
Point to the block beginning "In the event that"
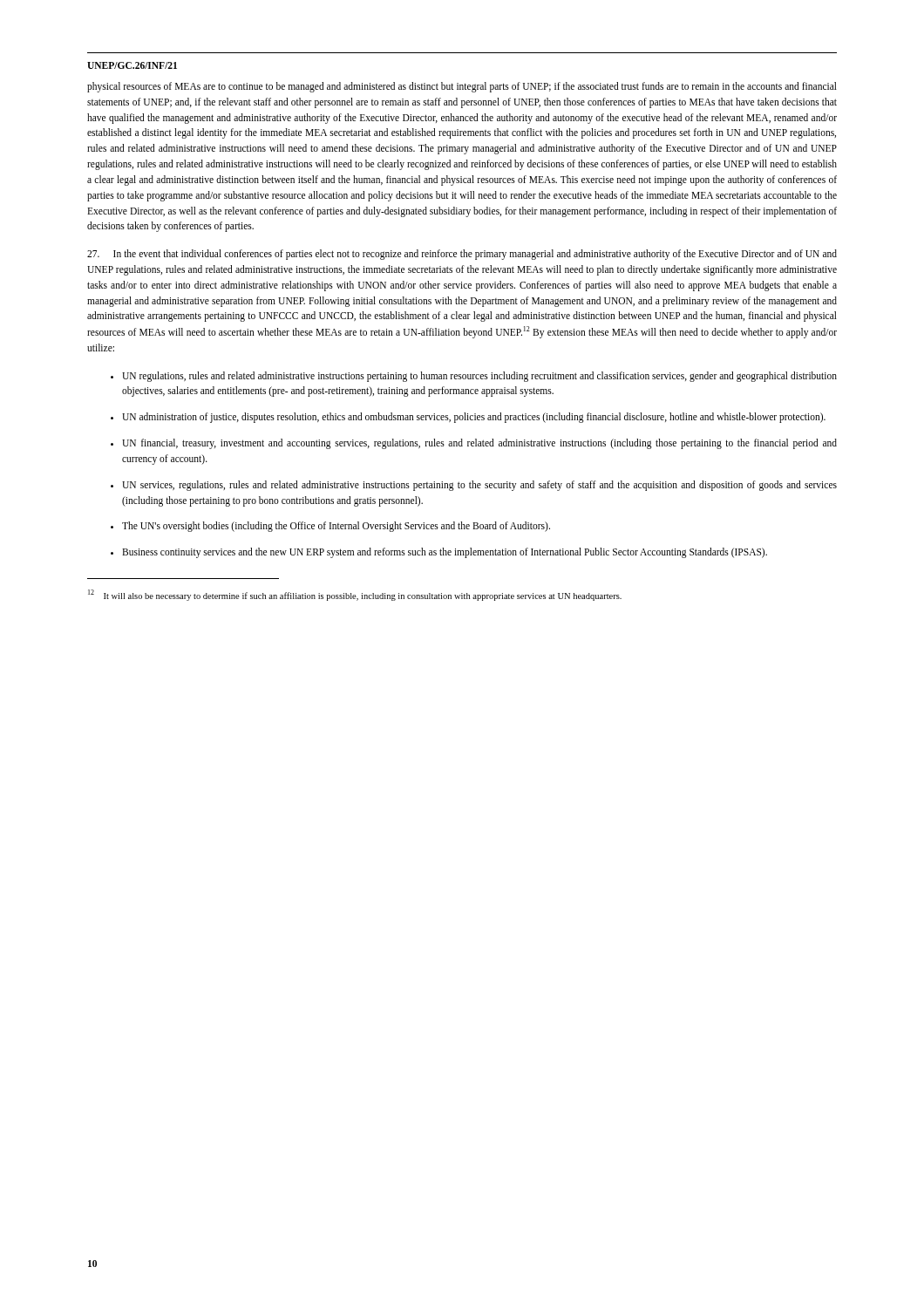(x=462, y=302)
